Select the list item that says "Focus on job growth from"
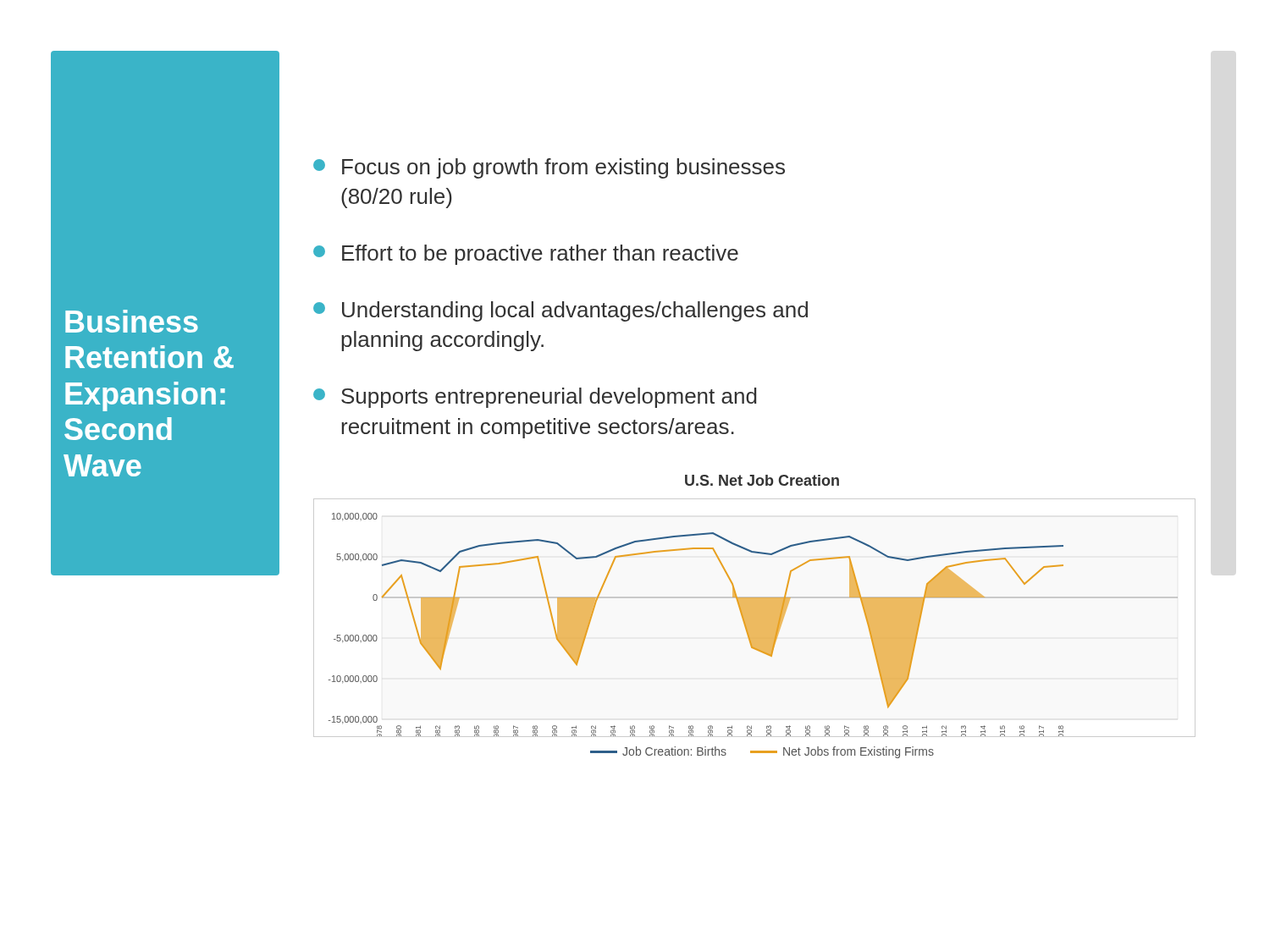Viewport: 1270px width, 952px height. tap(550, 182)
